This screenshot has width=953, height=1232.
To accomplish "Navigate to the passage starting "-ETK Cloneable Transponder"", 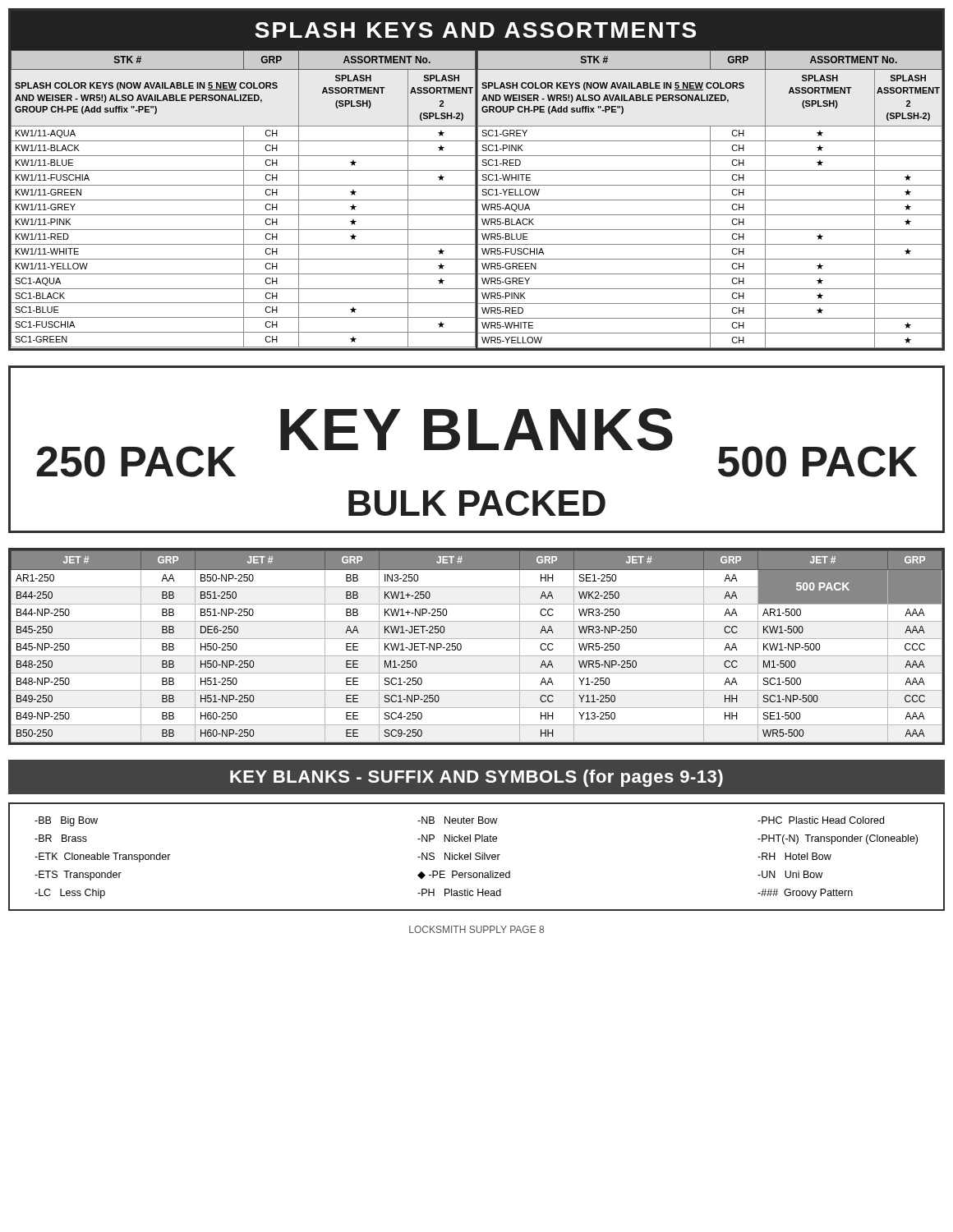I will [x=102, y=856].
